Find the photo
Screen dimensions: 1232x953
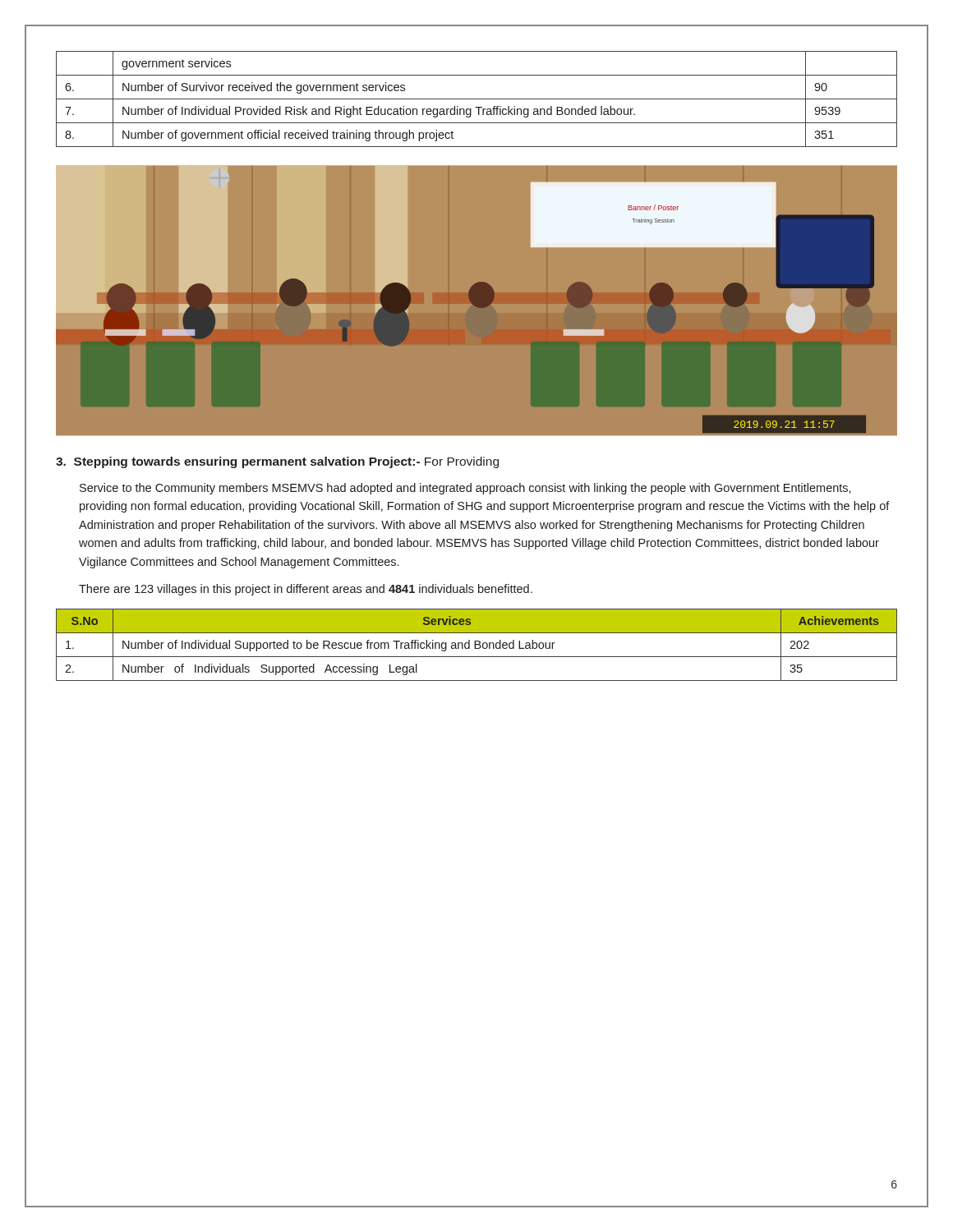click(476, 301)
